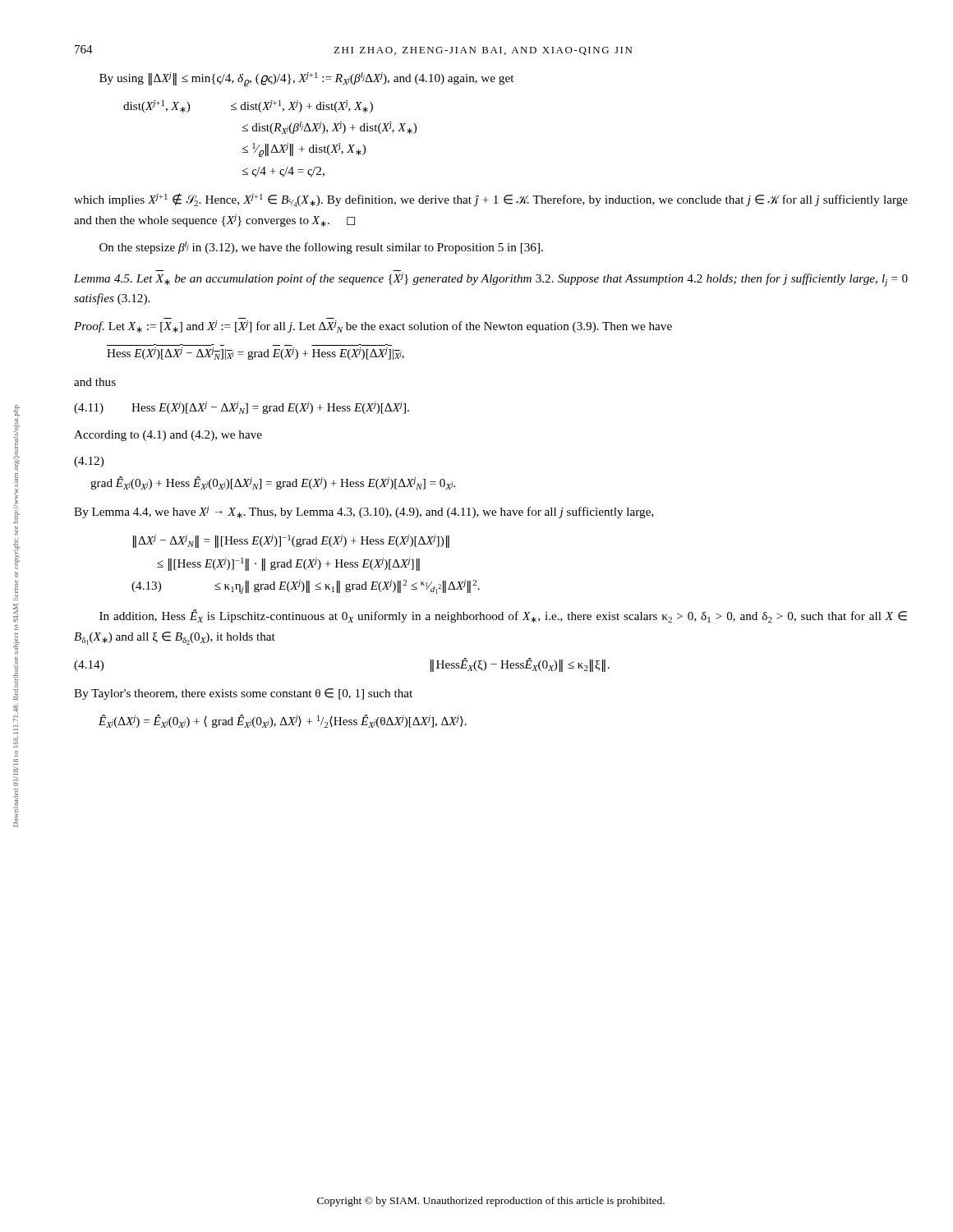
Task: Point to the element starting "(4.12) grad ÊXj(0Xj) +"
Action: click(89, 462)
